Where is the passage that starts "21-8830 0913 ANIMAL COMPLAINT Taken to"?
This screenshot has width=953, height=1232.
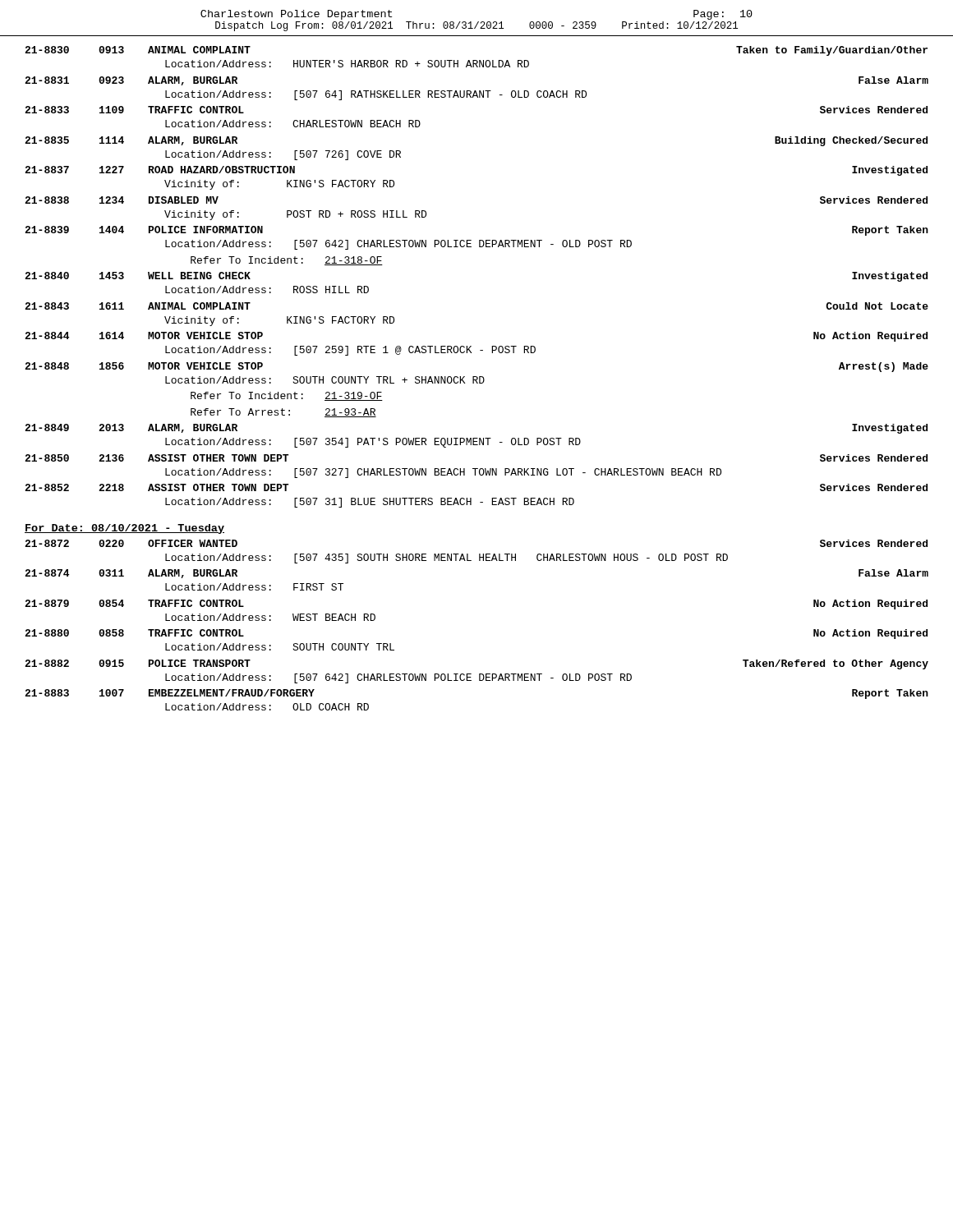coord(476,59)
